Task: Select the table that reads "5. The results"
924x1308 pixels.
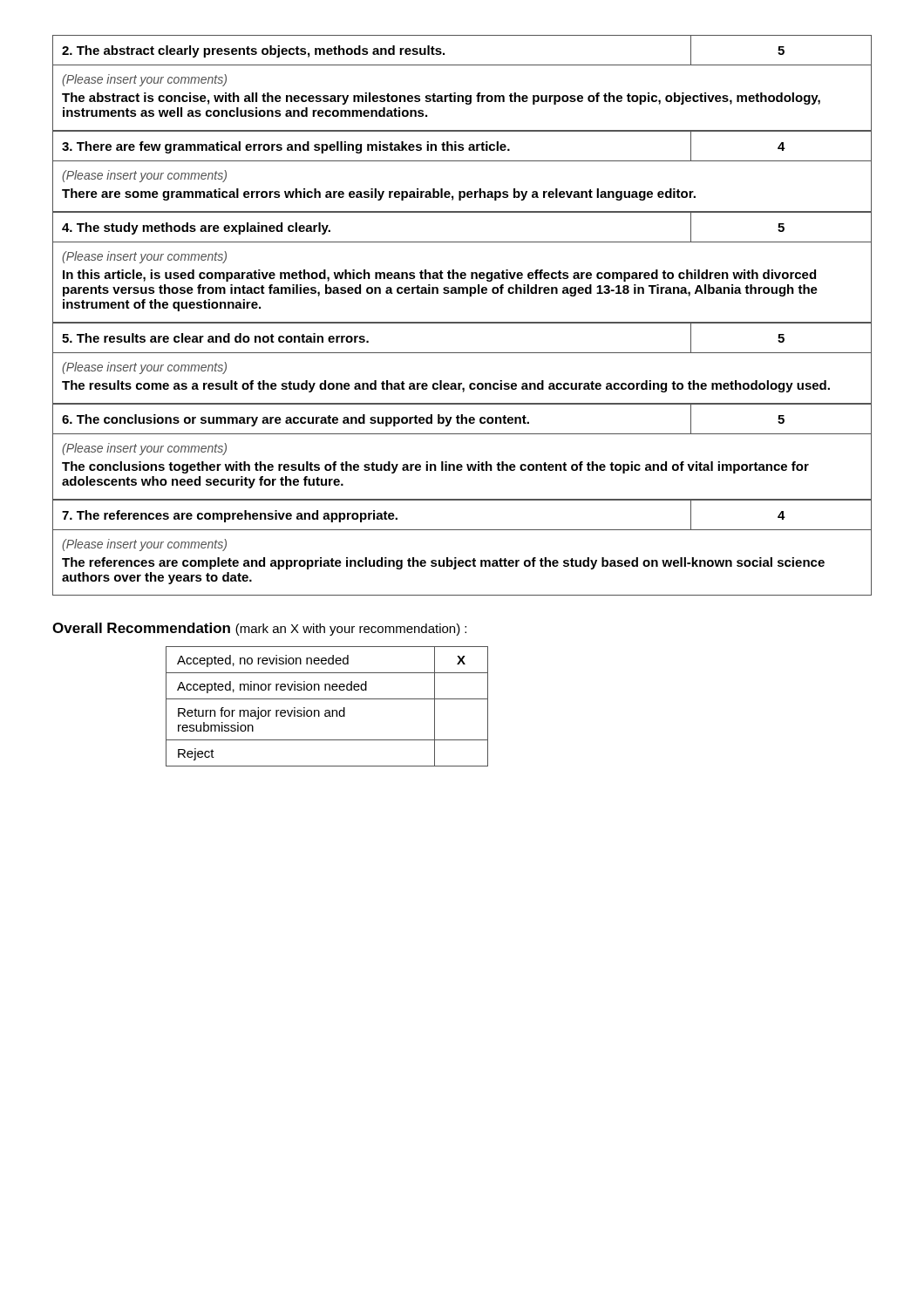Action: point(462,363)
